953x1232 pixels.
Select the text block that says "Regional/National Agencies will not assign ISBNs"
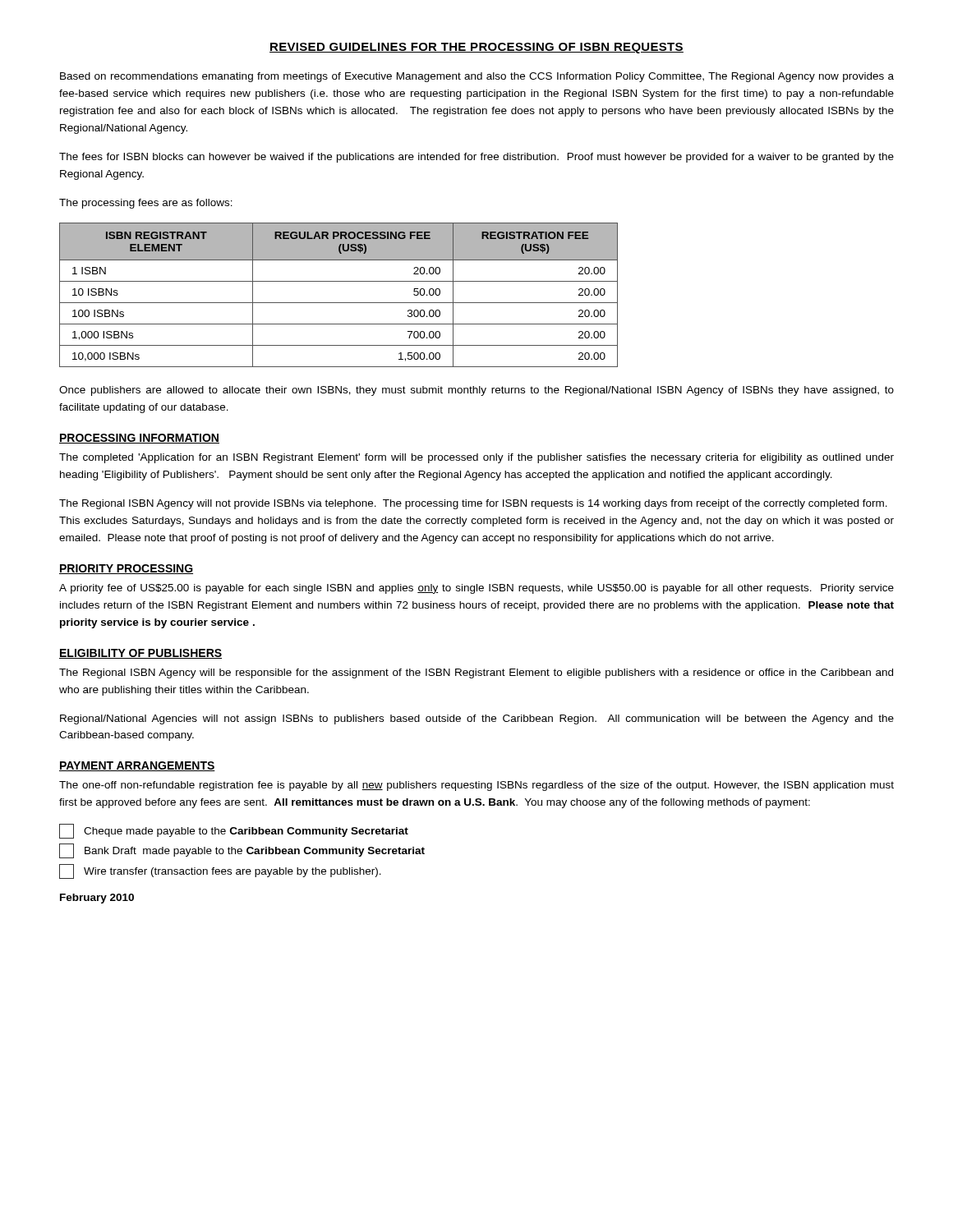coord(476,726)
